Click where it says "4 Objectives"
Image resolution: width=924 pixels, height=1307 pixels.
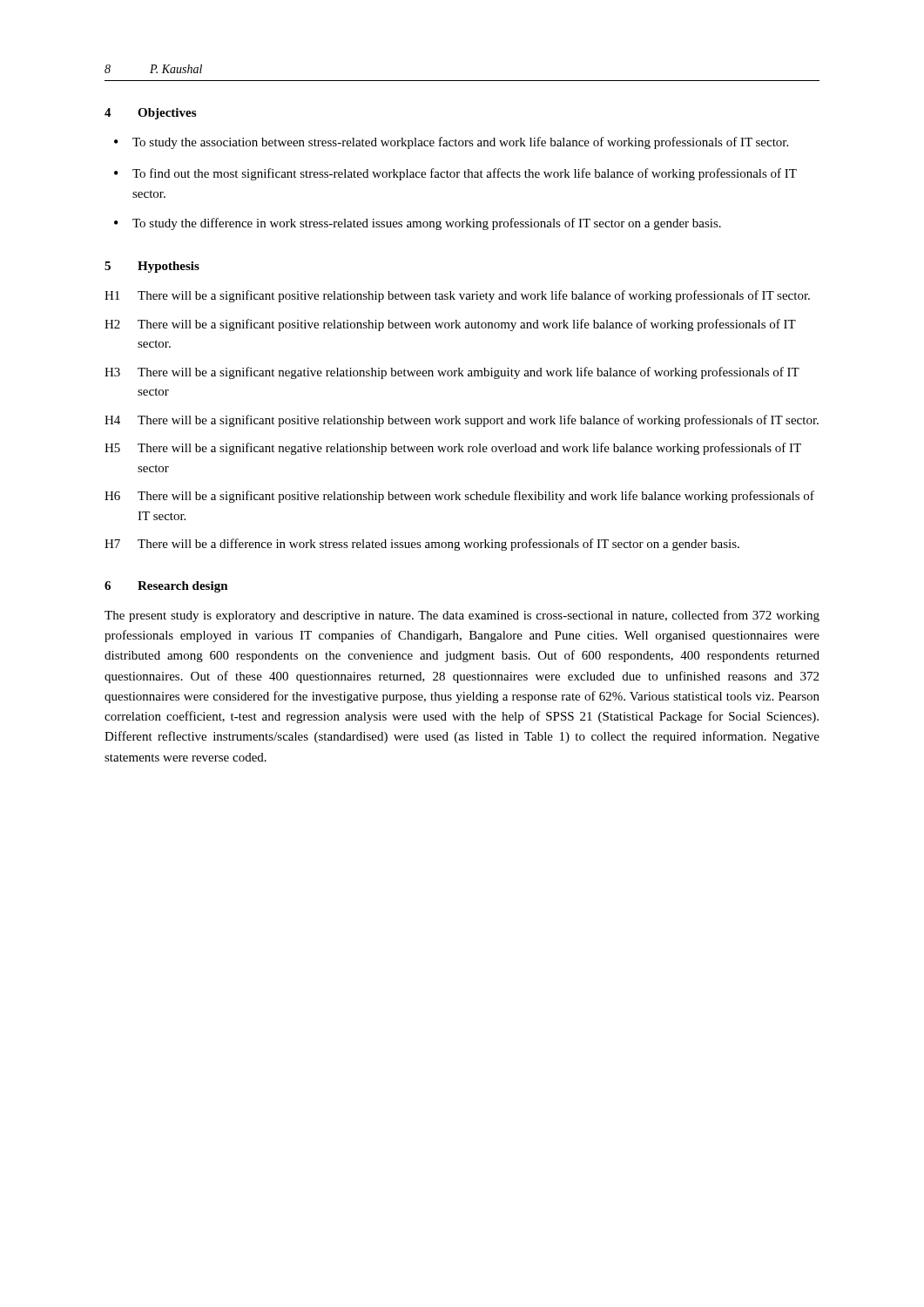tap(150, 113)
